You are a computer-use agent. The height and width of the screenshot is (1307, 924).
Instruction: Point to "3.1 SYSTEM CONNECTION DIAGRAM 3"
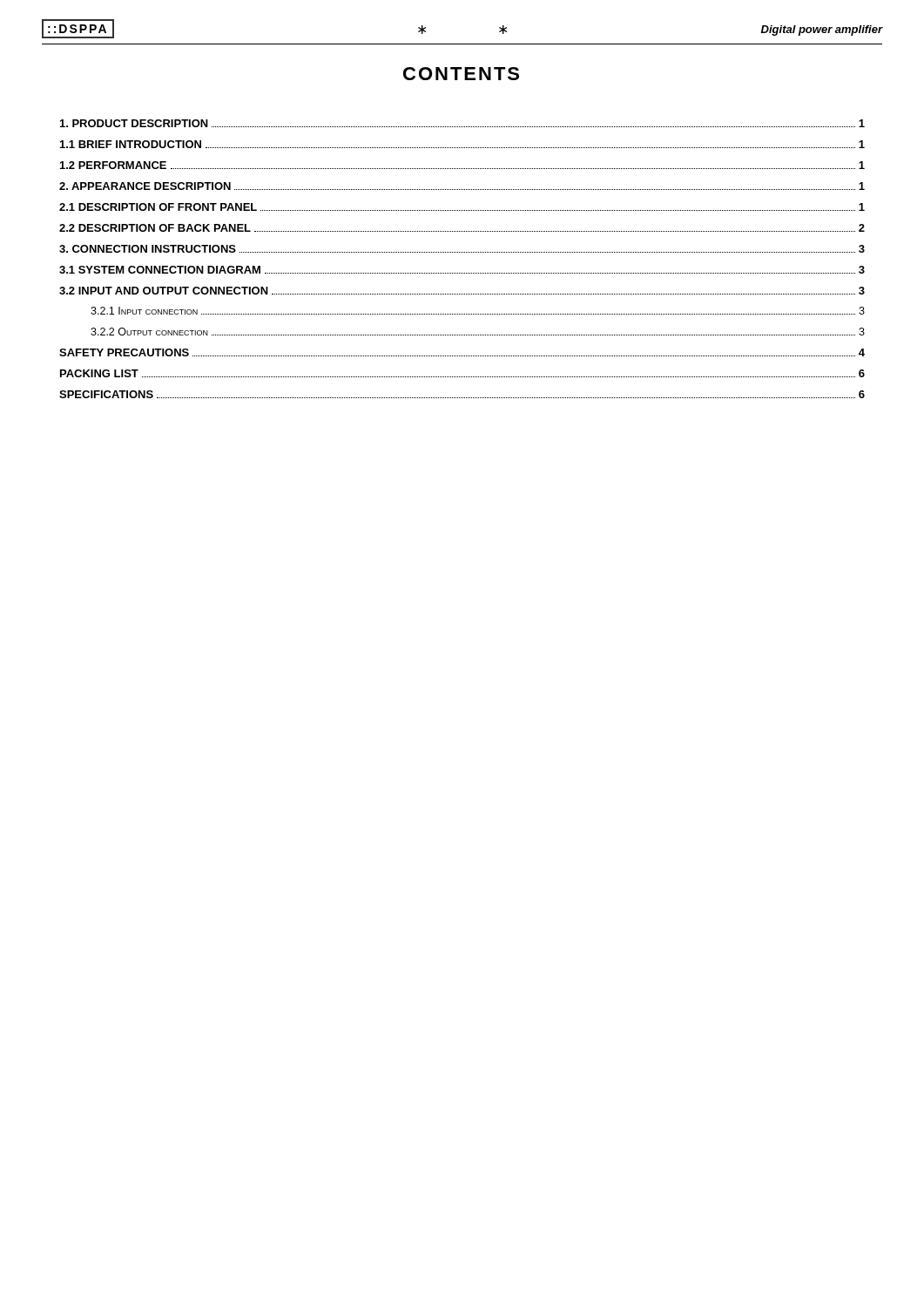pyautogui.click(x=462, y=270)
